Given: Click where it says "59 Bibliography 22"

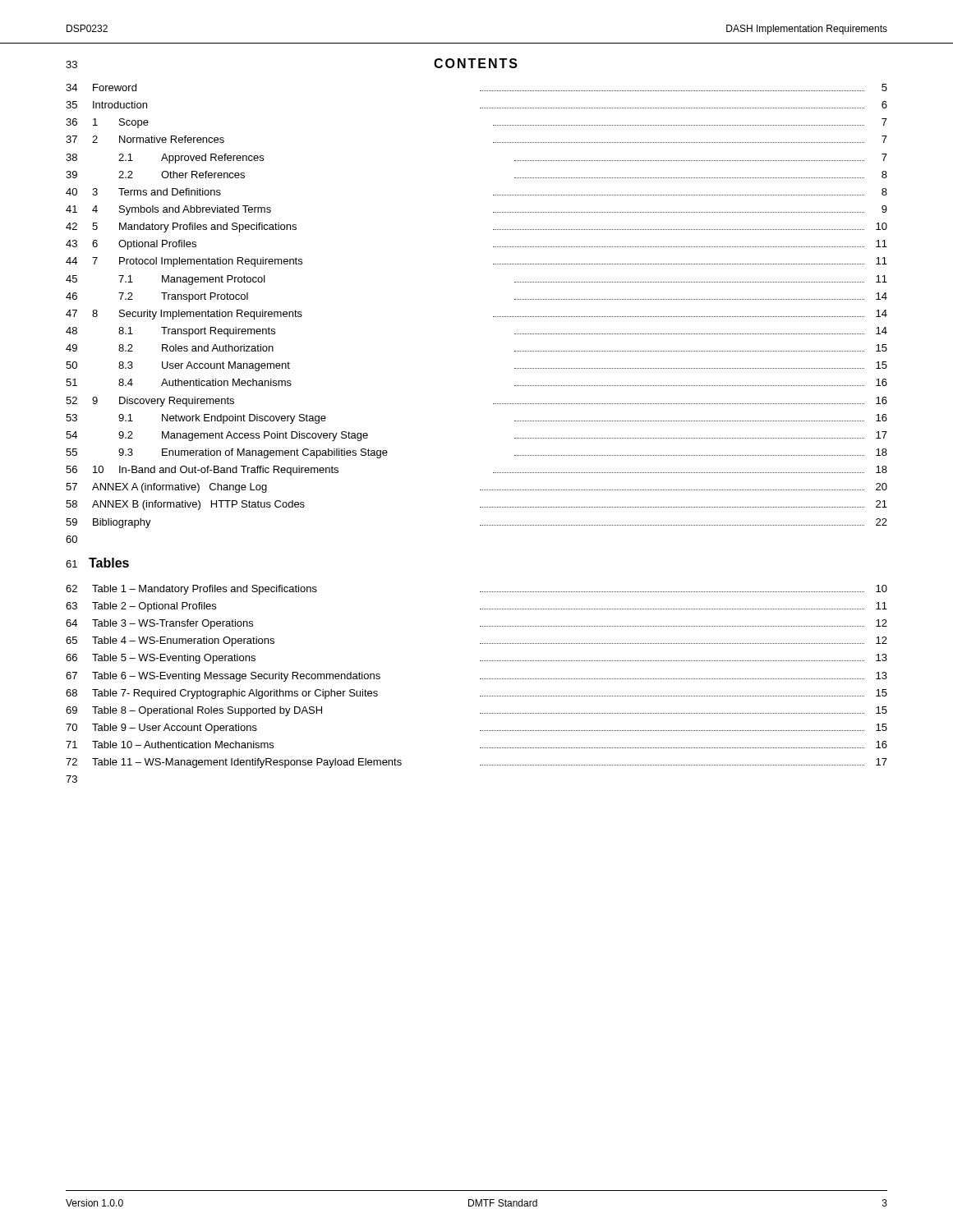Looking at the screenshot, I should 476,522.
